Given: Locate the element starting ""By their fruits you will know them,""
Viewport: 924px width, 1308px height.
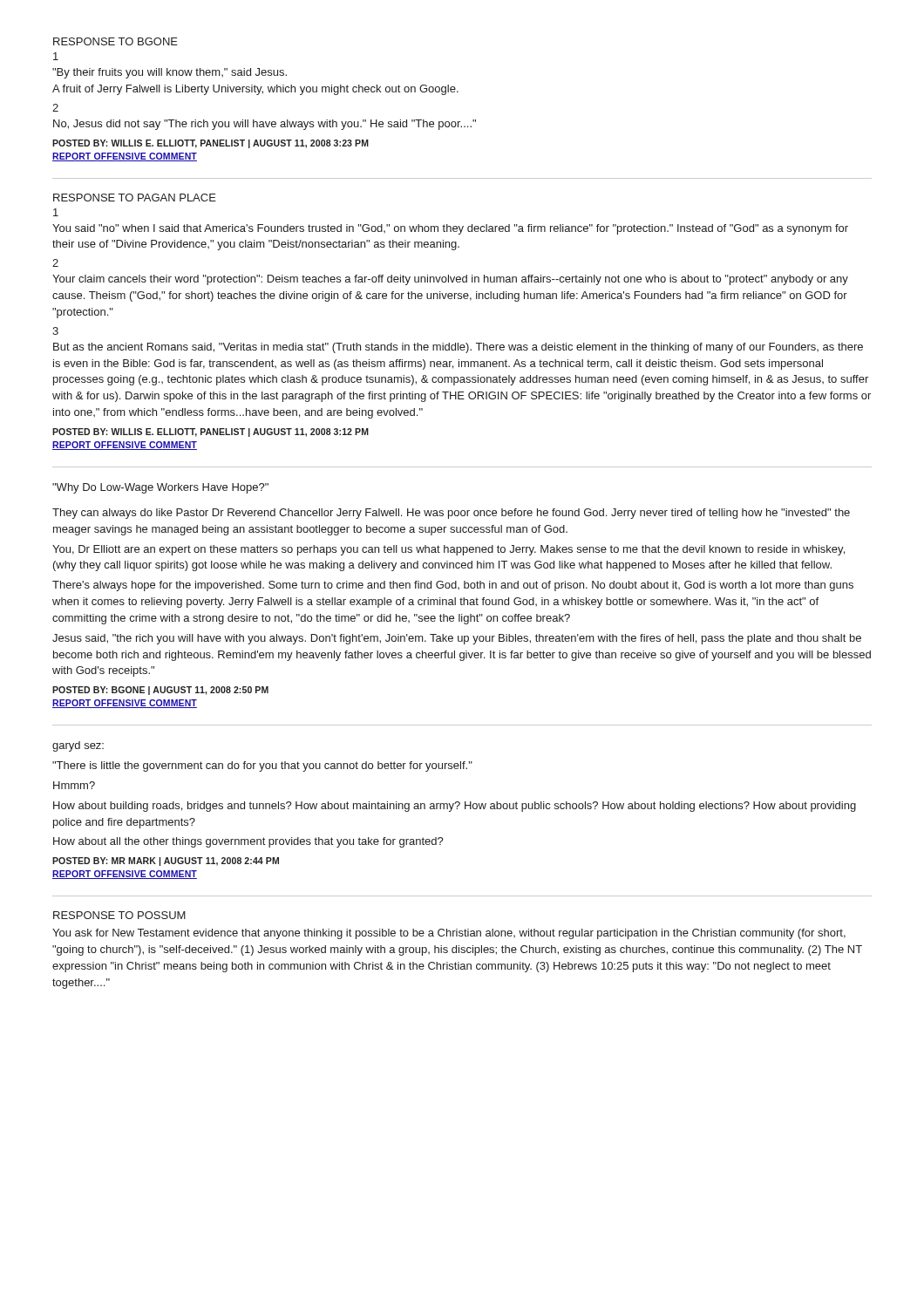Looking at the screenshot, I should [256, 80].
